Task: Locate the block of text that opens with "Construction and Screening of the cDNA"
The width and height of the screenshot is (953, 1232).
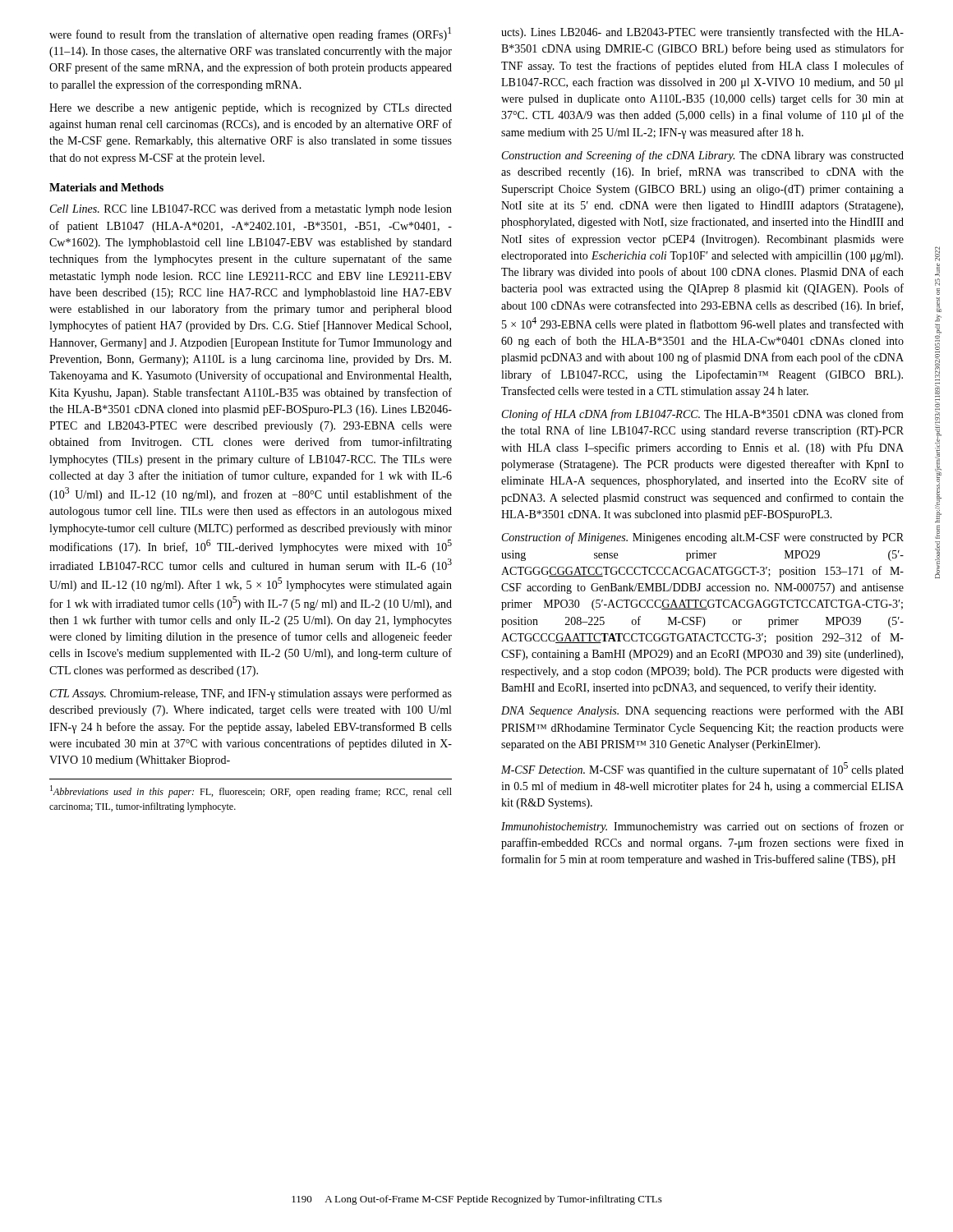Action: tap(702, 274)
